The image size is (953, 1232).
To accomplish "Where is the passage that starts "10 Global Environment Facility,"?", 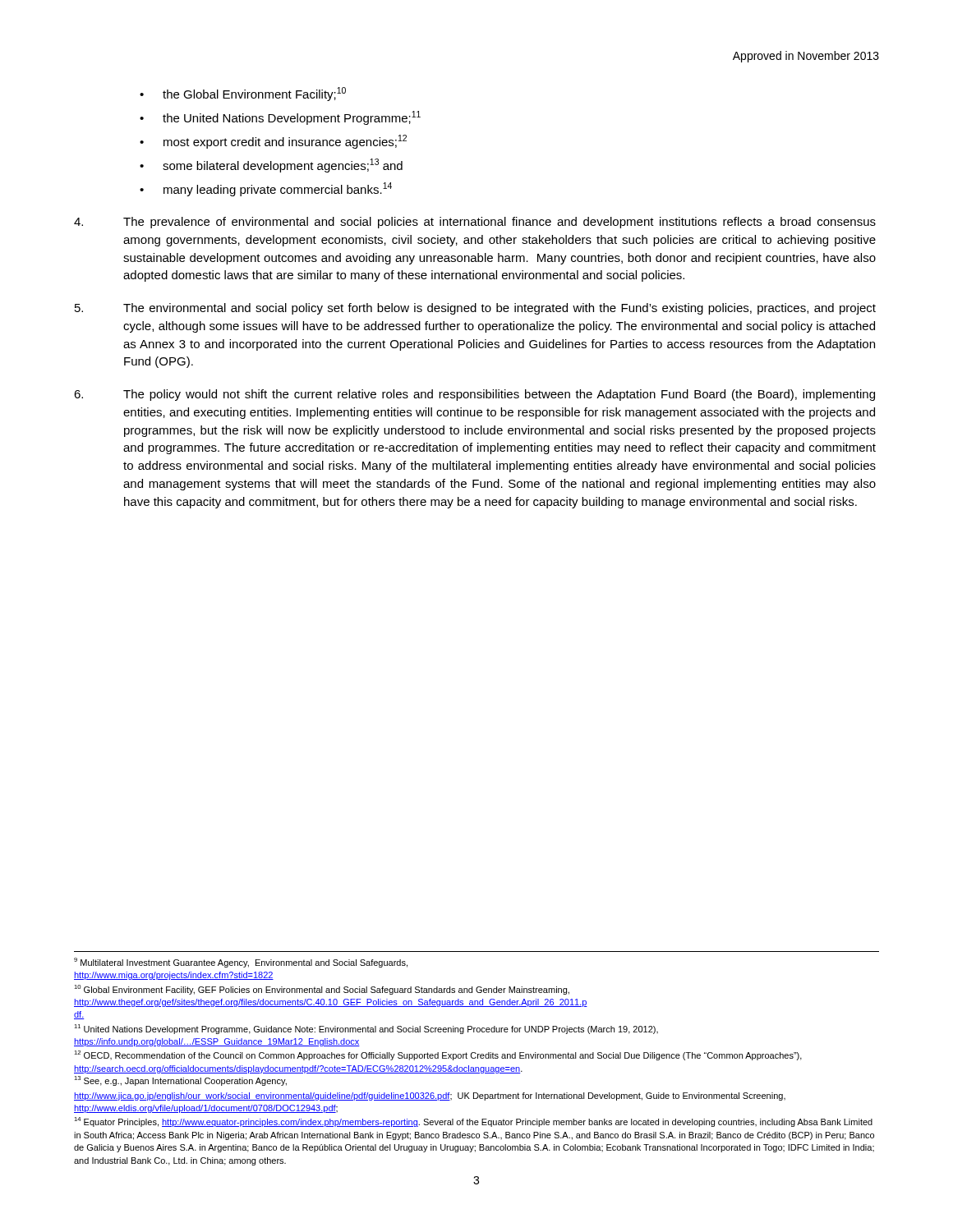I will pos(330,1002).
